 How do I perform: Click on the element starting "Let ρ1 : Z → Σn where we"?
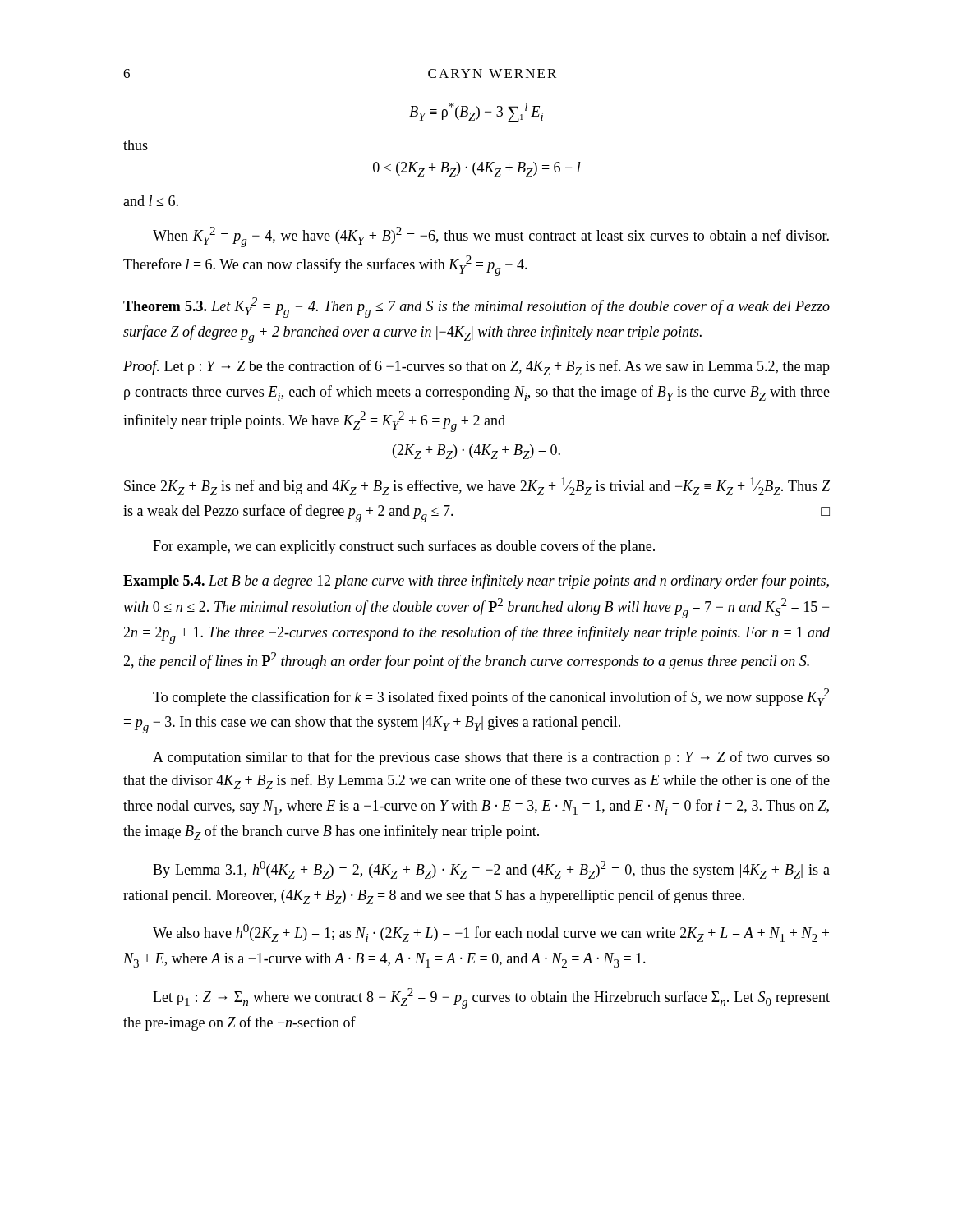click(476, 1008)
